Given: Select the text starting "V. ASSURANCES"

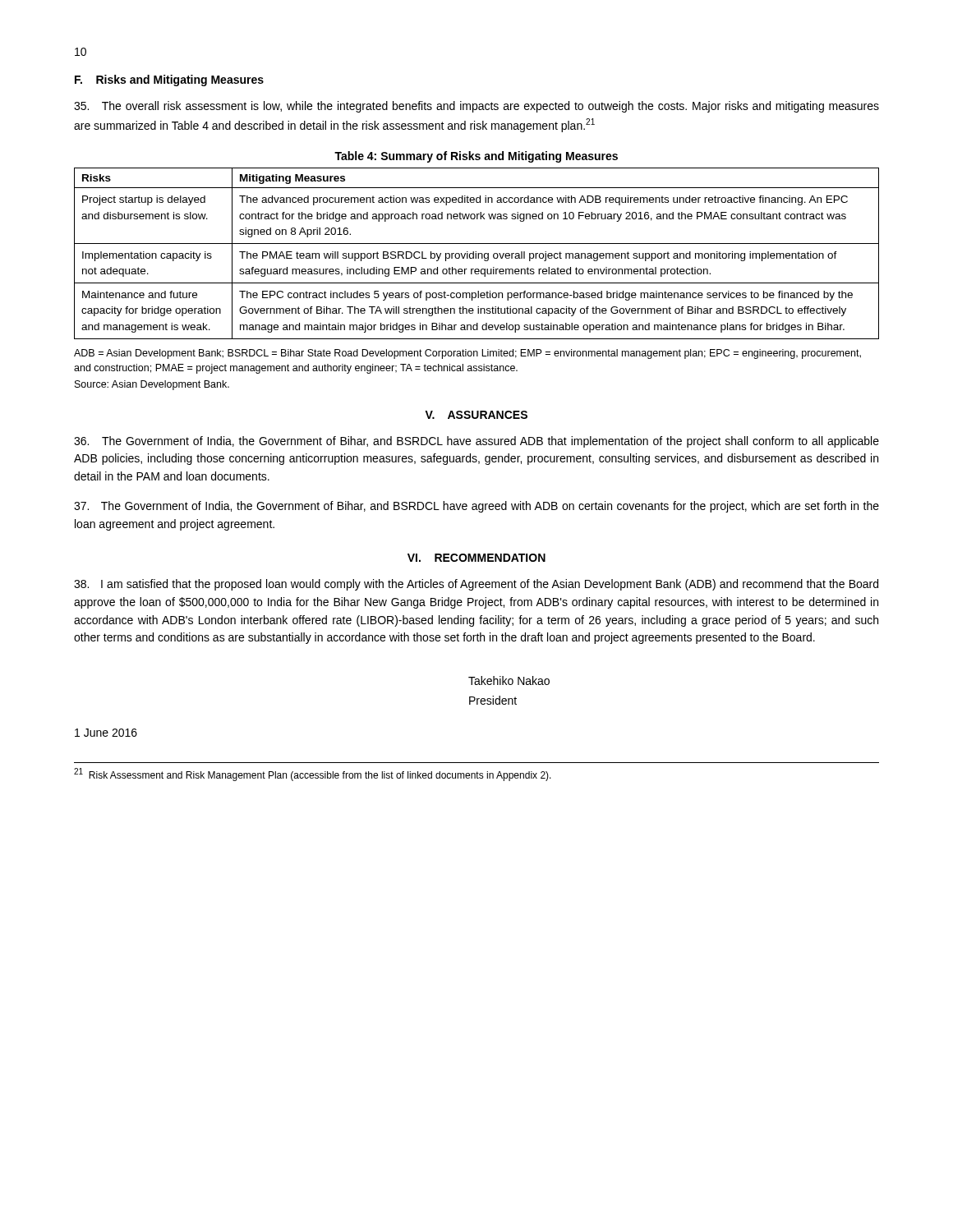Looking at the screenshot, I should tap(476, 415).
